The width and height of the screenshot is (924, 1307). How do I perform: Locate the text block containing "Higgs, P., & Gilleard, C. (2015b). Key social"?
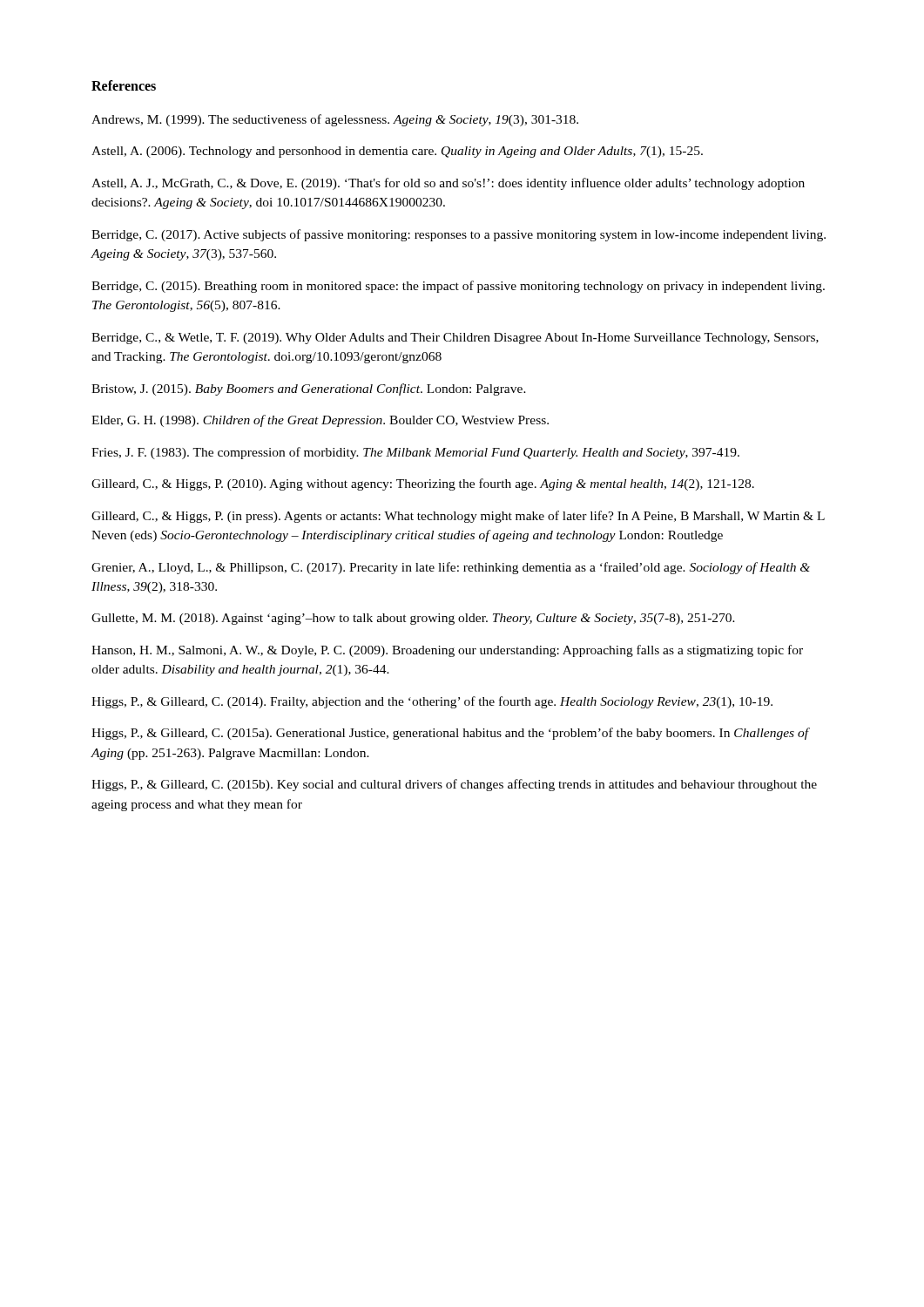(x=454, y=794)
